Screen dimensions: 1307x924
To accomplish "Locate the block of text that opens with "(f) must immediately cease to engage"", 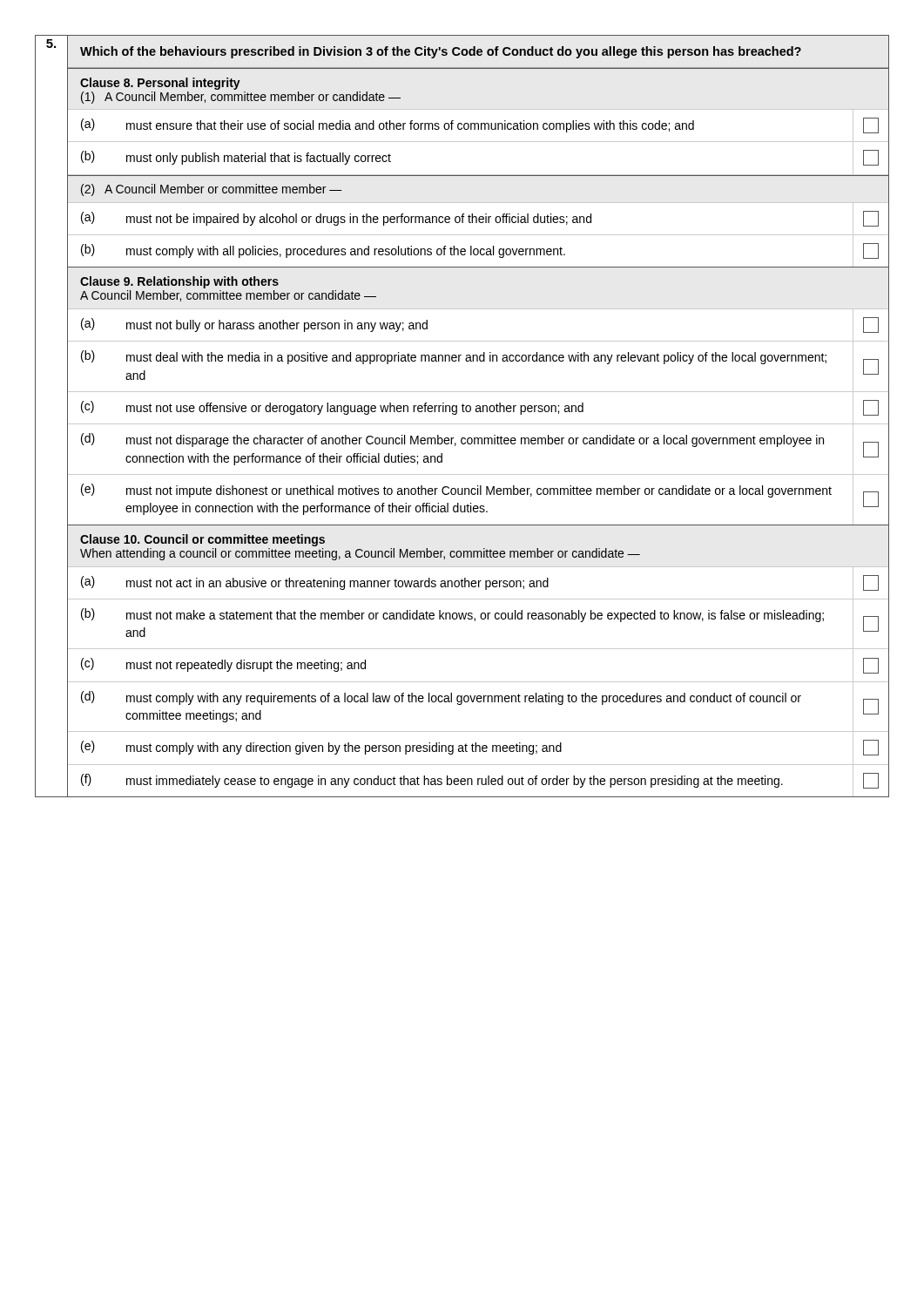I will click(x=478, y=781).
